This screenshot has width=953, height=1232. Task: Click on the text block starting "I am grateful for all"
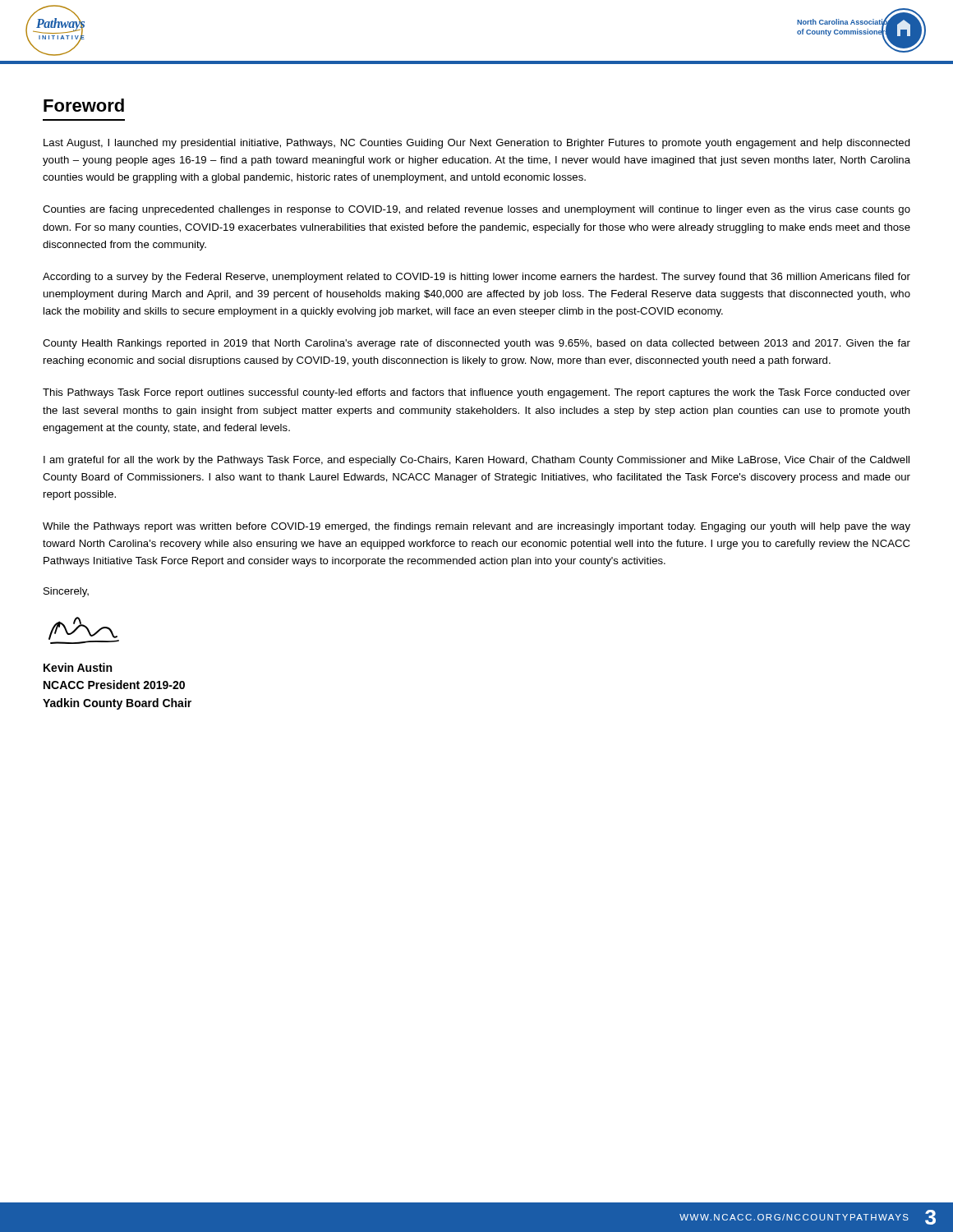[476, 477]
